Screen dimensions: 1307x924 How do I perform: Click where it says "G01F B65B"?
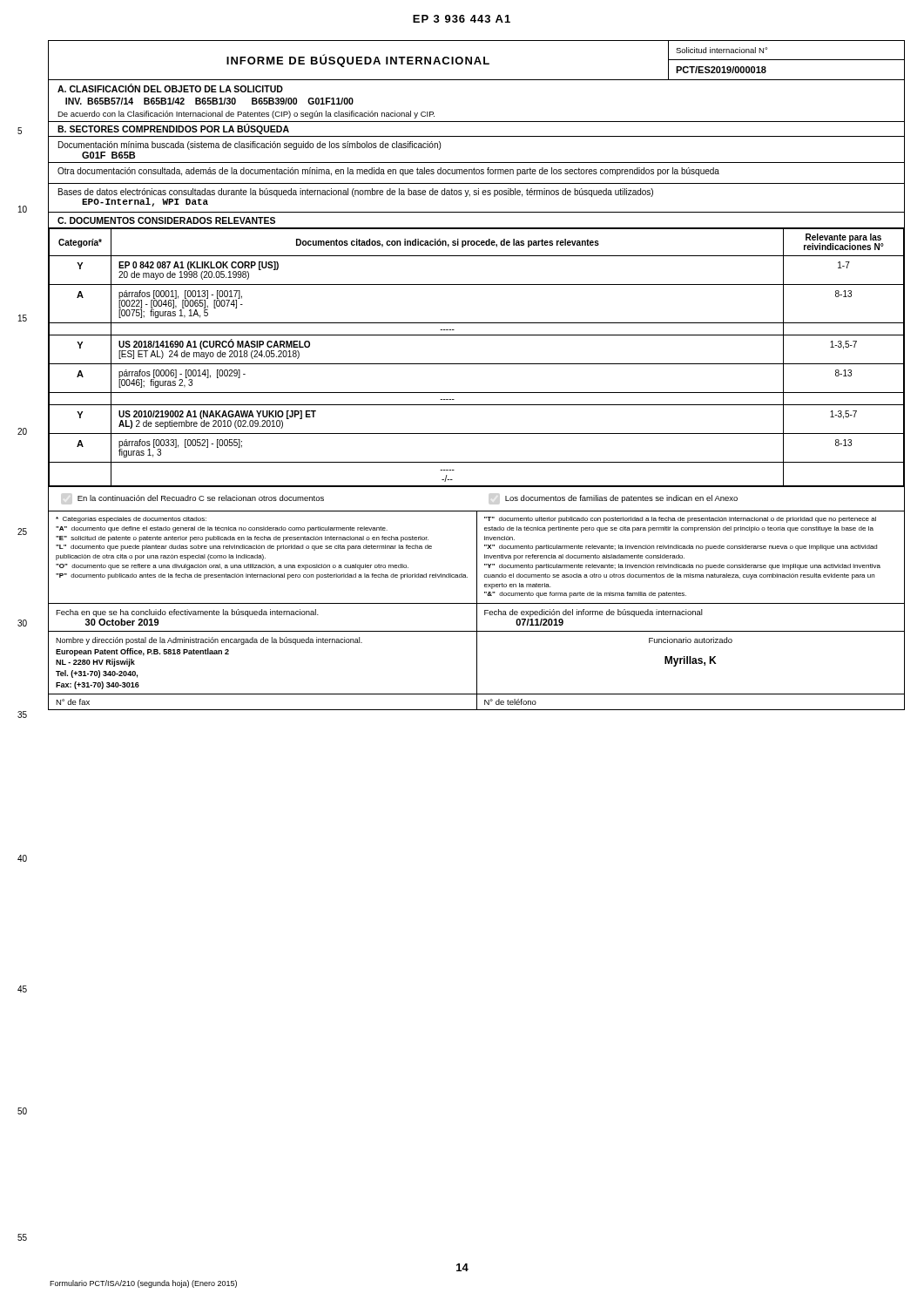(109, 155)
